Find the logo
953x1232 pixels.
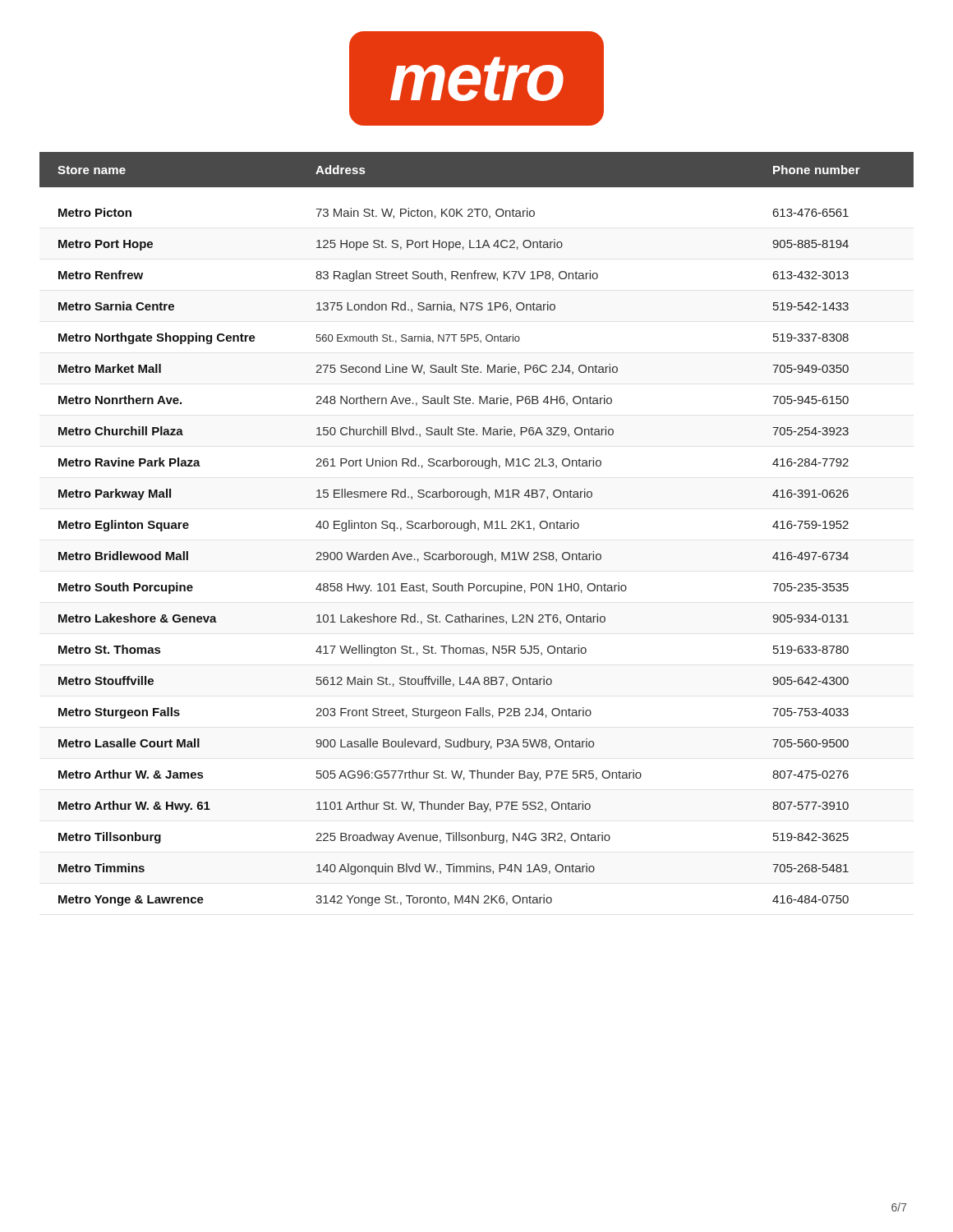476,76
